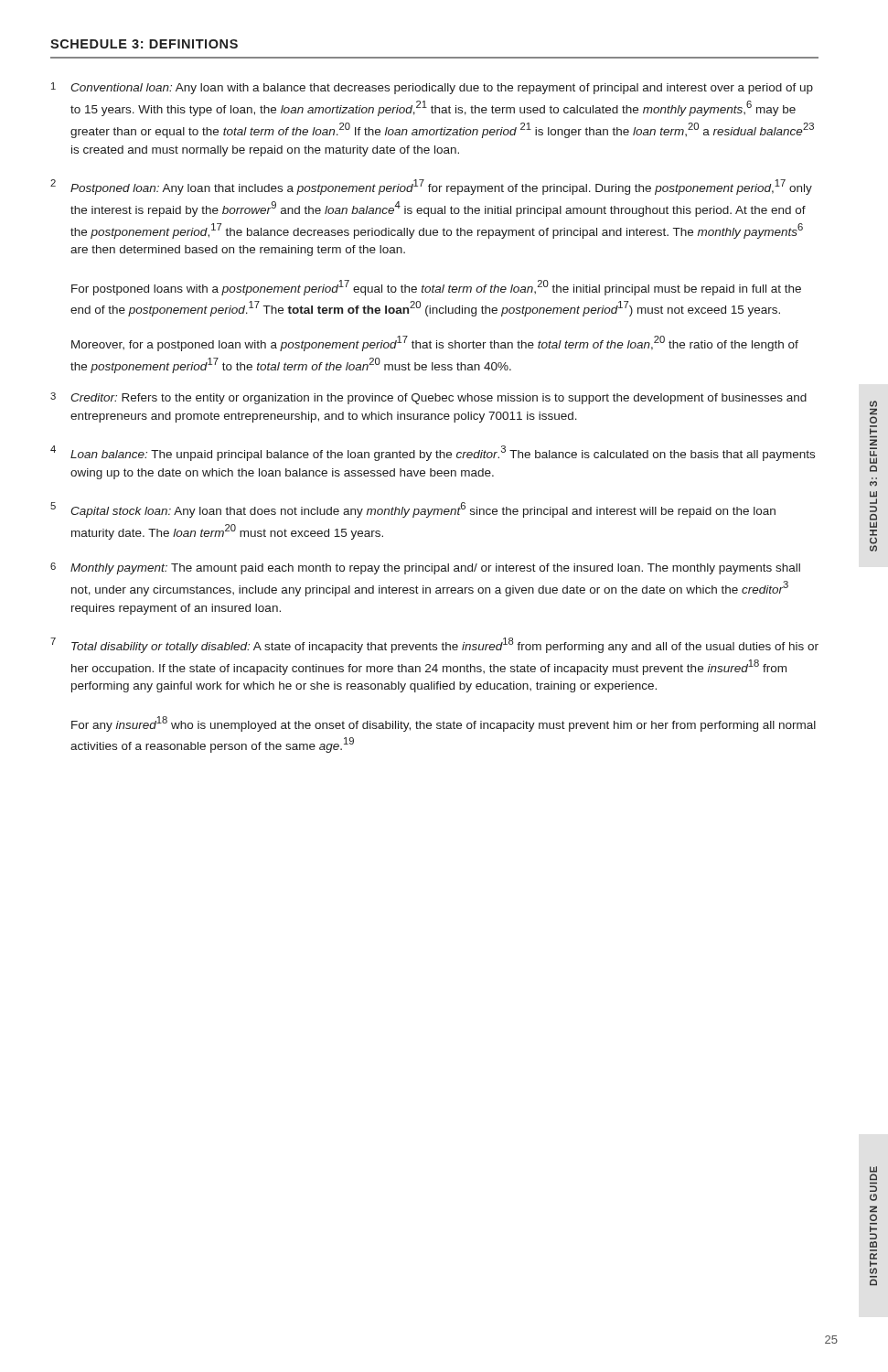Click on the text starting "3 Creditor: Refers to the"

(434, 407)
